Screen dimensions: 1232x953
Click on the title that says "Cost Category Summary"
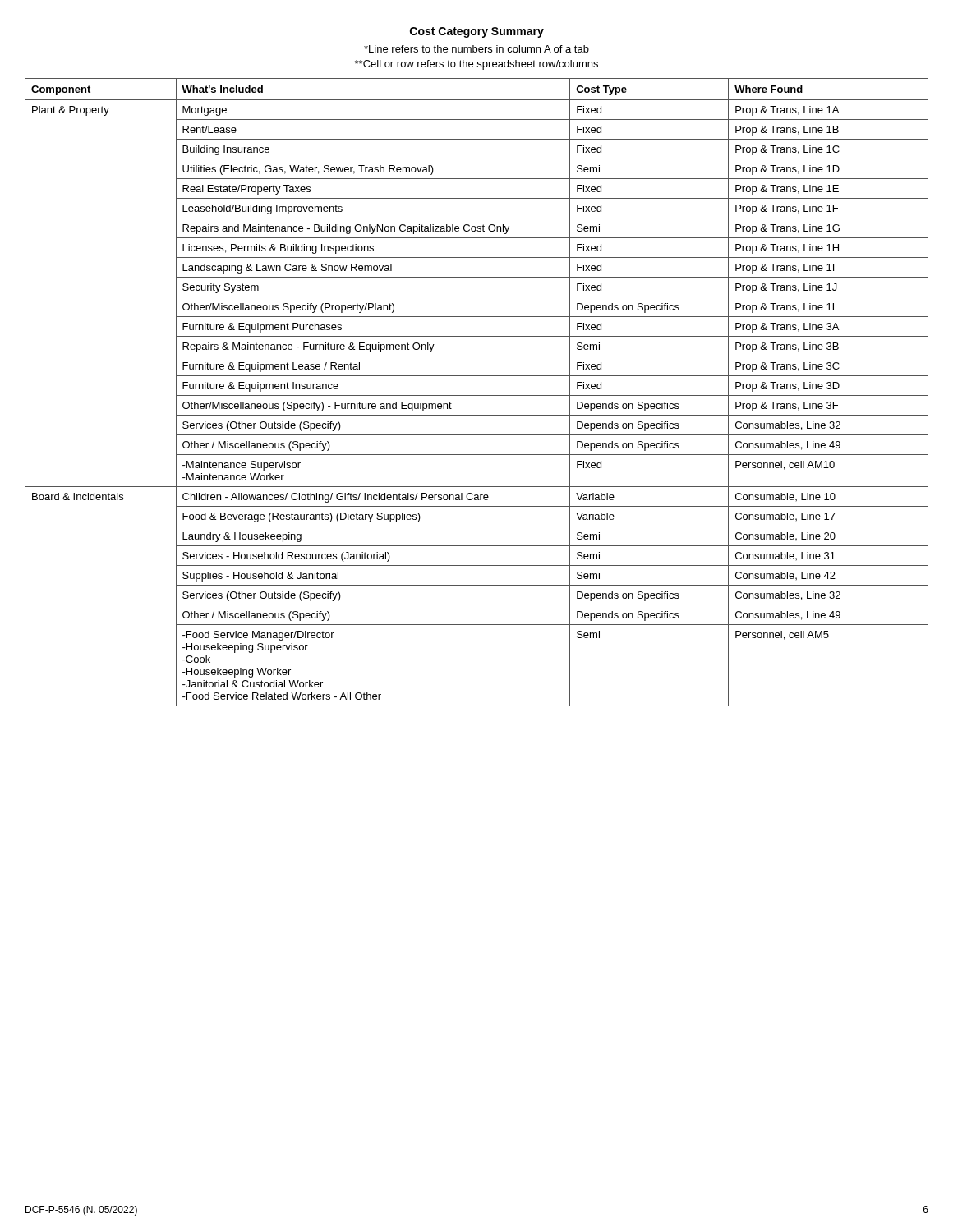[476, 31]
